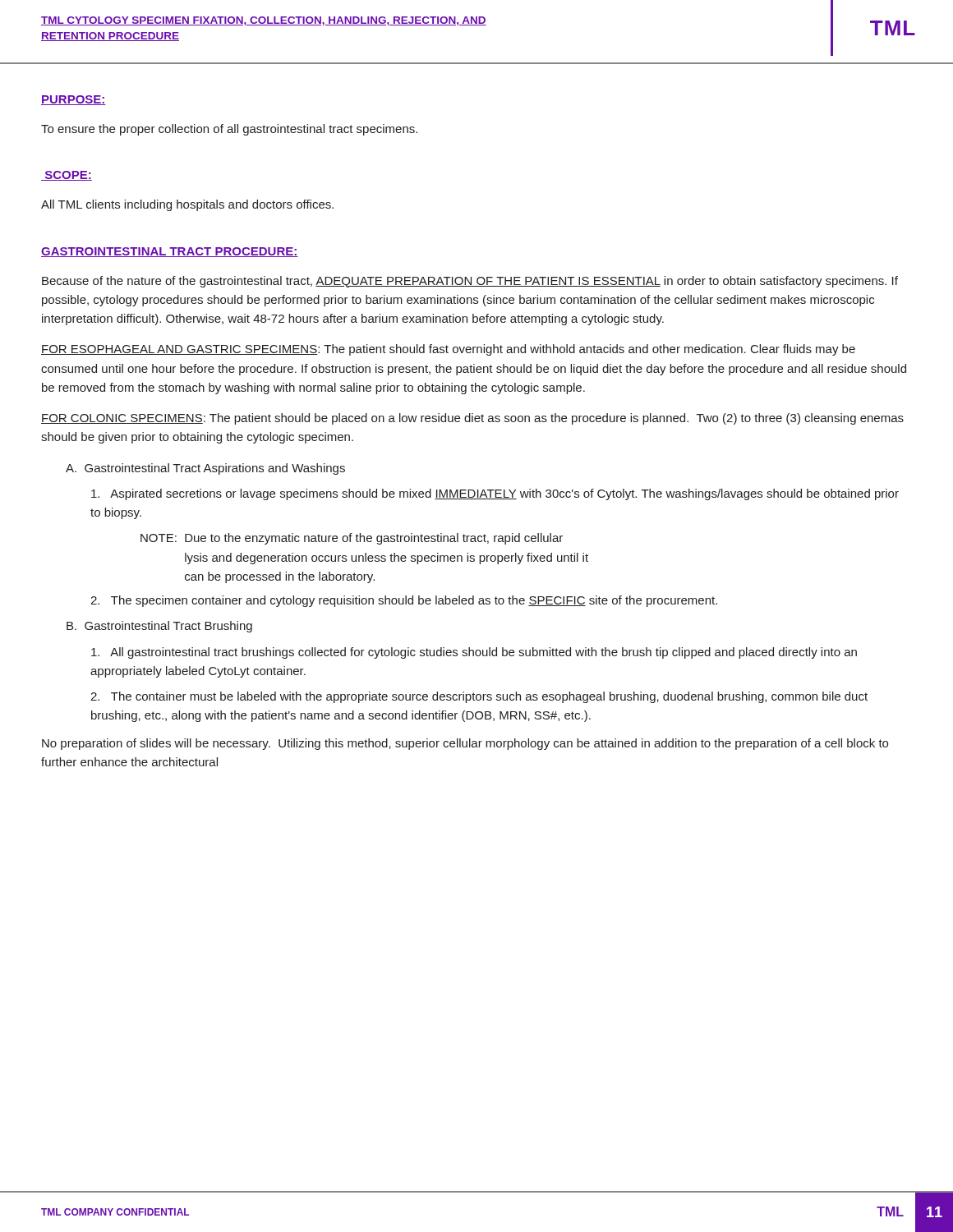Image resolution: width=953 pixels, height=1232 pixels.
Task: Point to the block starting "A. Gastrointestinal Tract"
Action: (x=206, y=467)
